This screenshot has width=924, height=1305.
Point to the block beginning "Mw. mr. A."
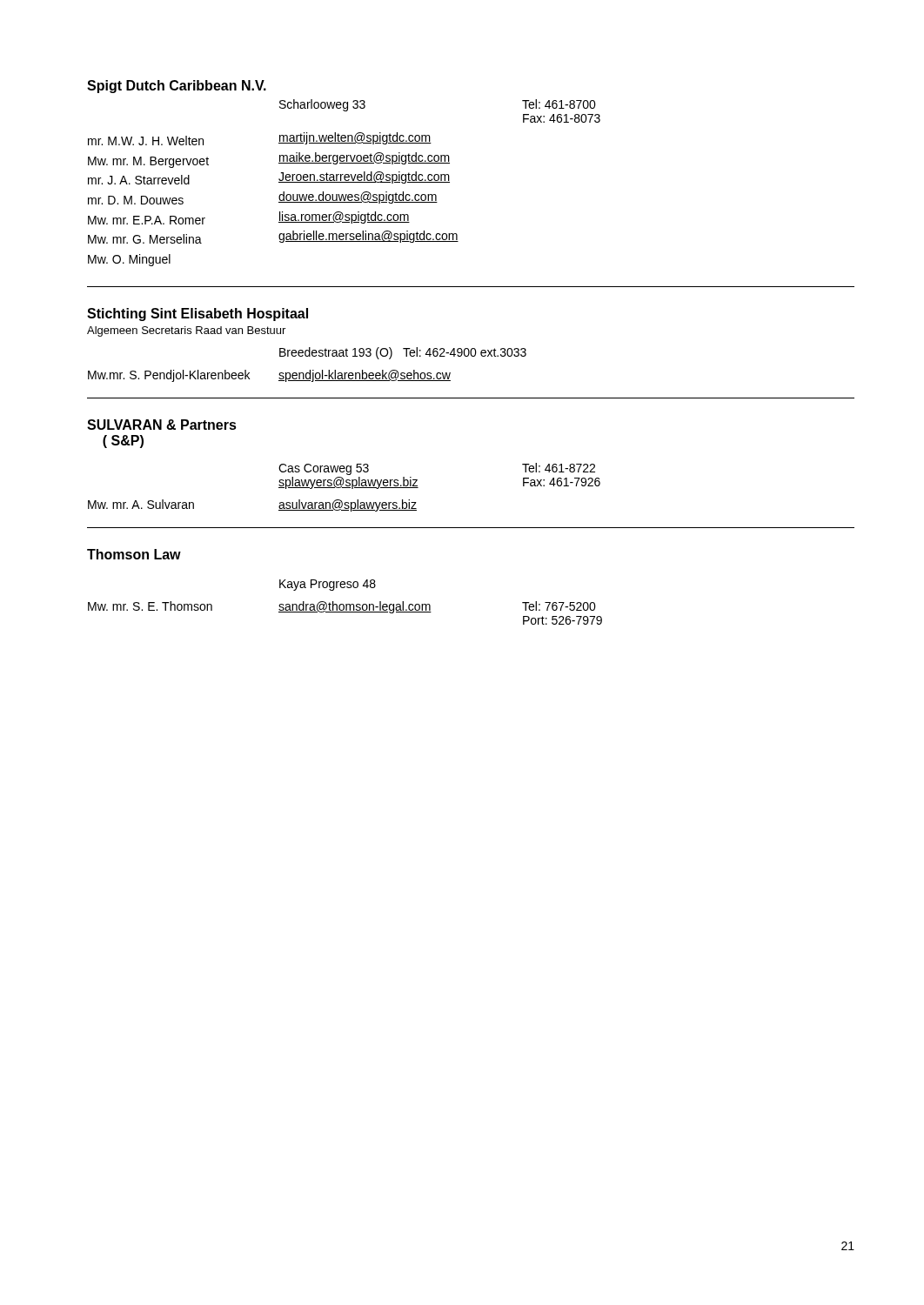click(141, 504)
